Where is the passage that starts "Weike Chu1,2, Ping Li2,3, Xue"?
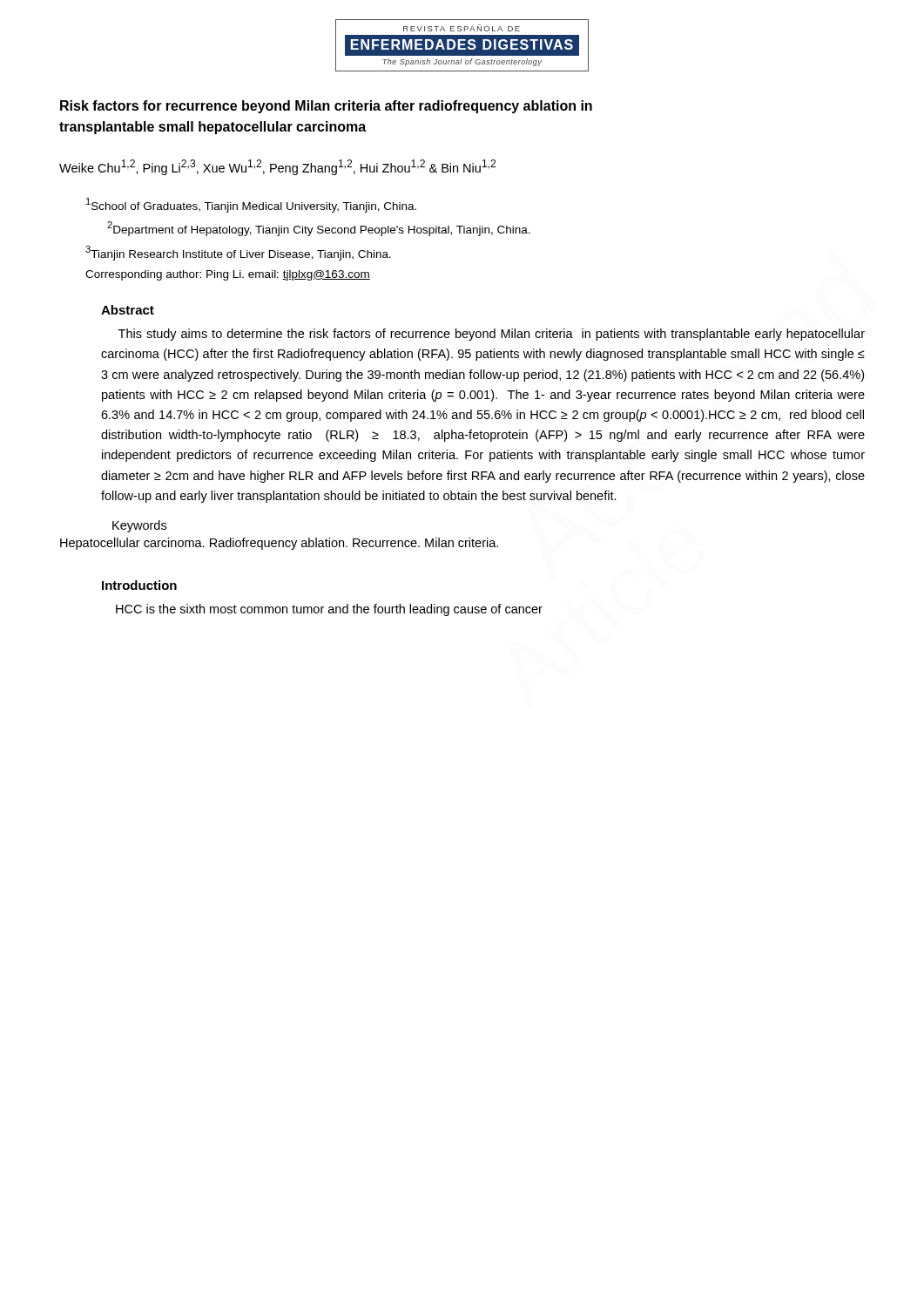The height and width of the screenshot is (1307, 924). pyautogui.click(x=278, y=166)
